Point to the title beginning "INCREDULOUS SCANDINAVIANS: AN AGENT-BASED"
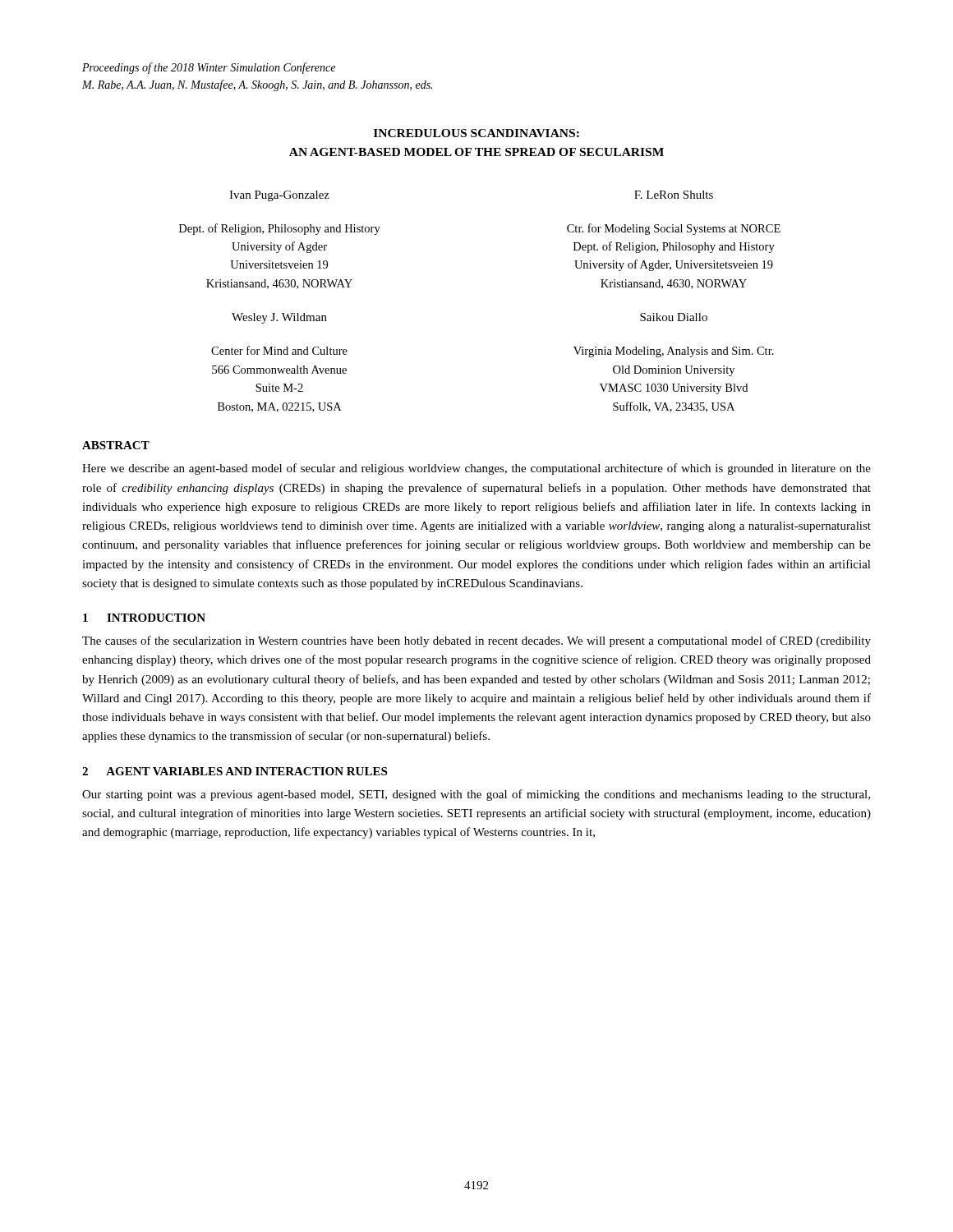 pyautogui.click(x=476, y=142)
